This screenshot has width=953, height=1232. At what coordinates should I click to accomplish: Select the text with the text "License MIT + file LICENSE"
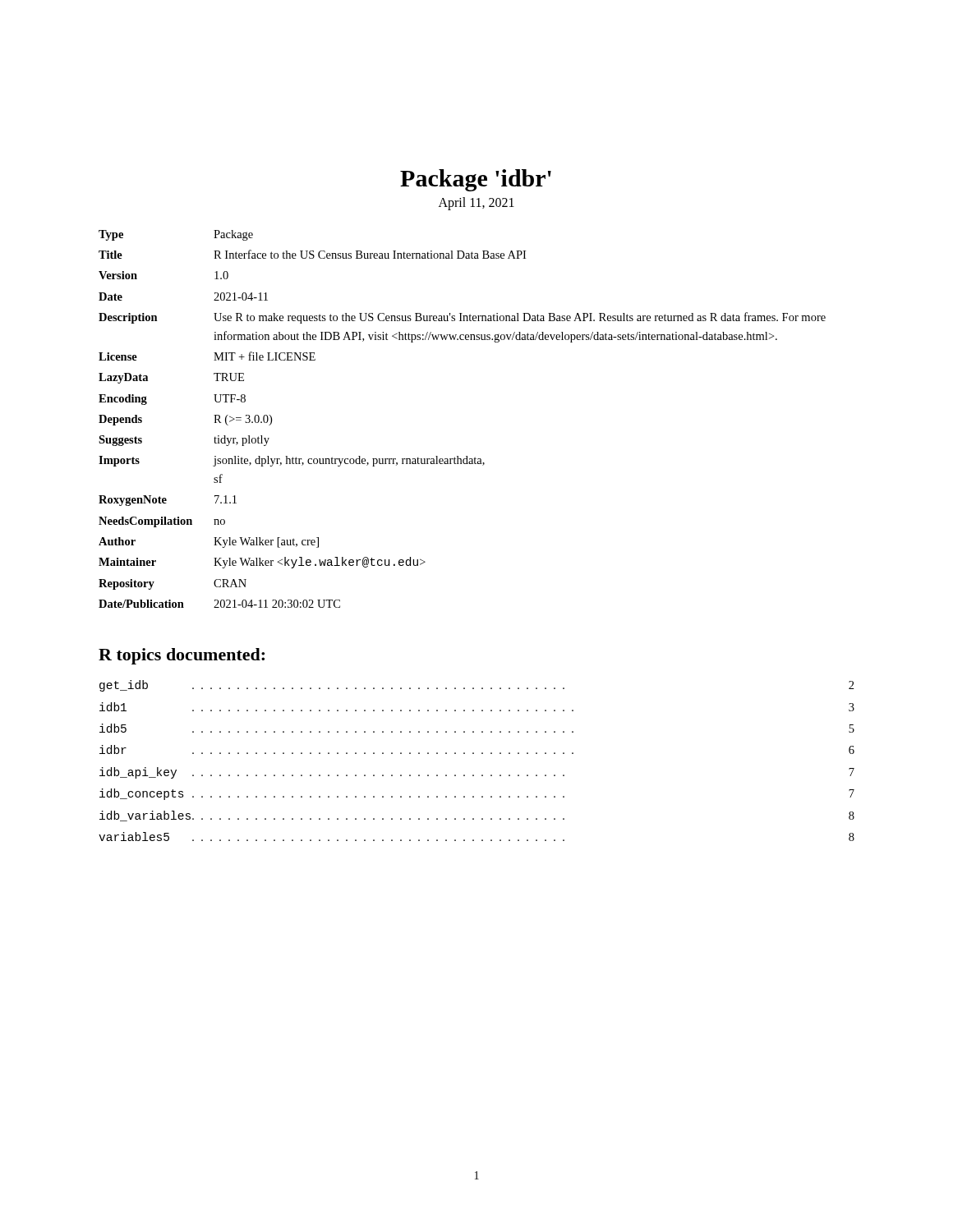tap(122, 356)
